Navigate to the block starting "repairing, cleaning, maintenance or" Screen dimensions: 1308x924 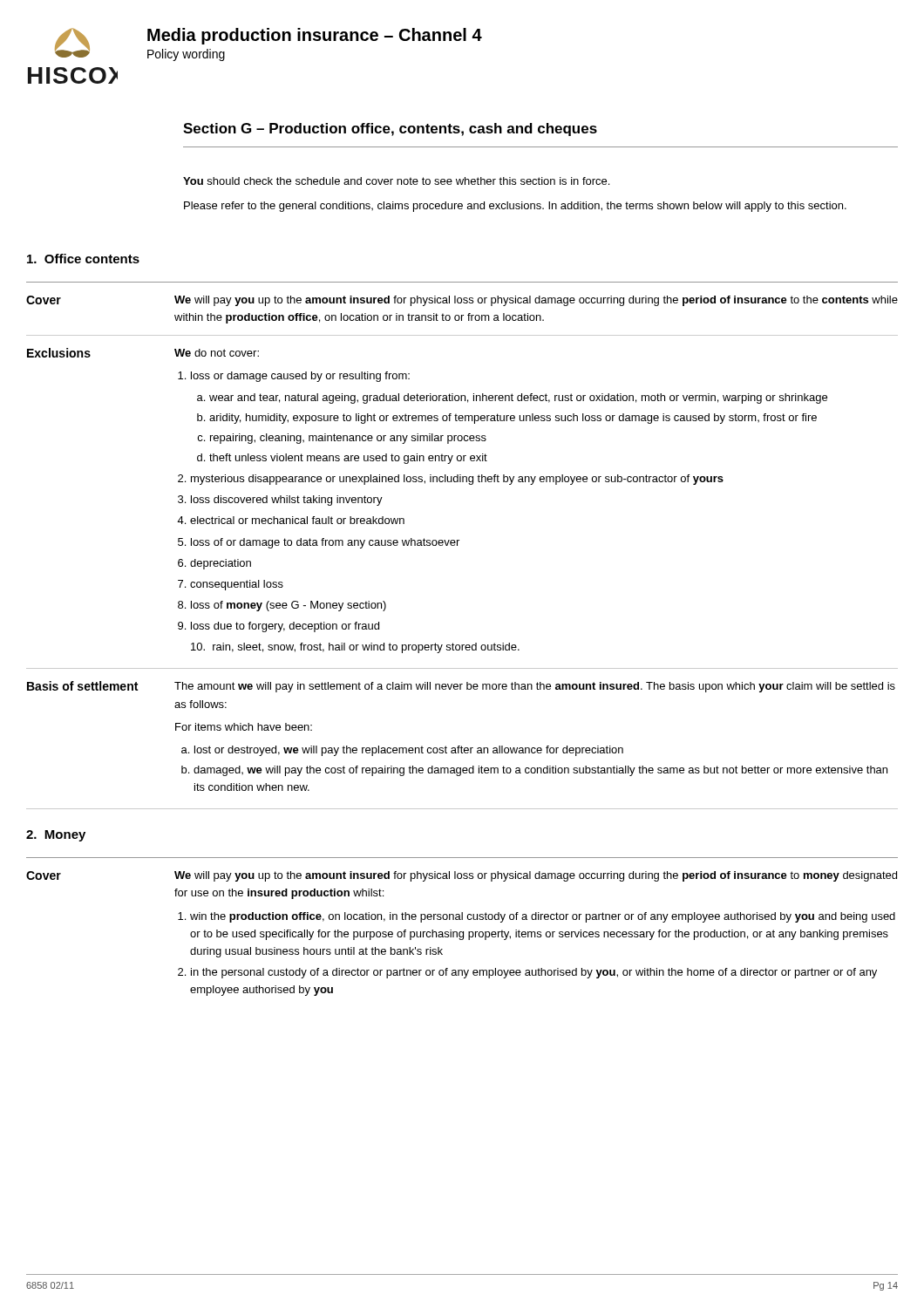[x=348, y=437]
